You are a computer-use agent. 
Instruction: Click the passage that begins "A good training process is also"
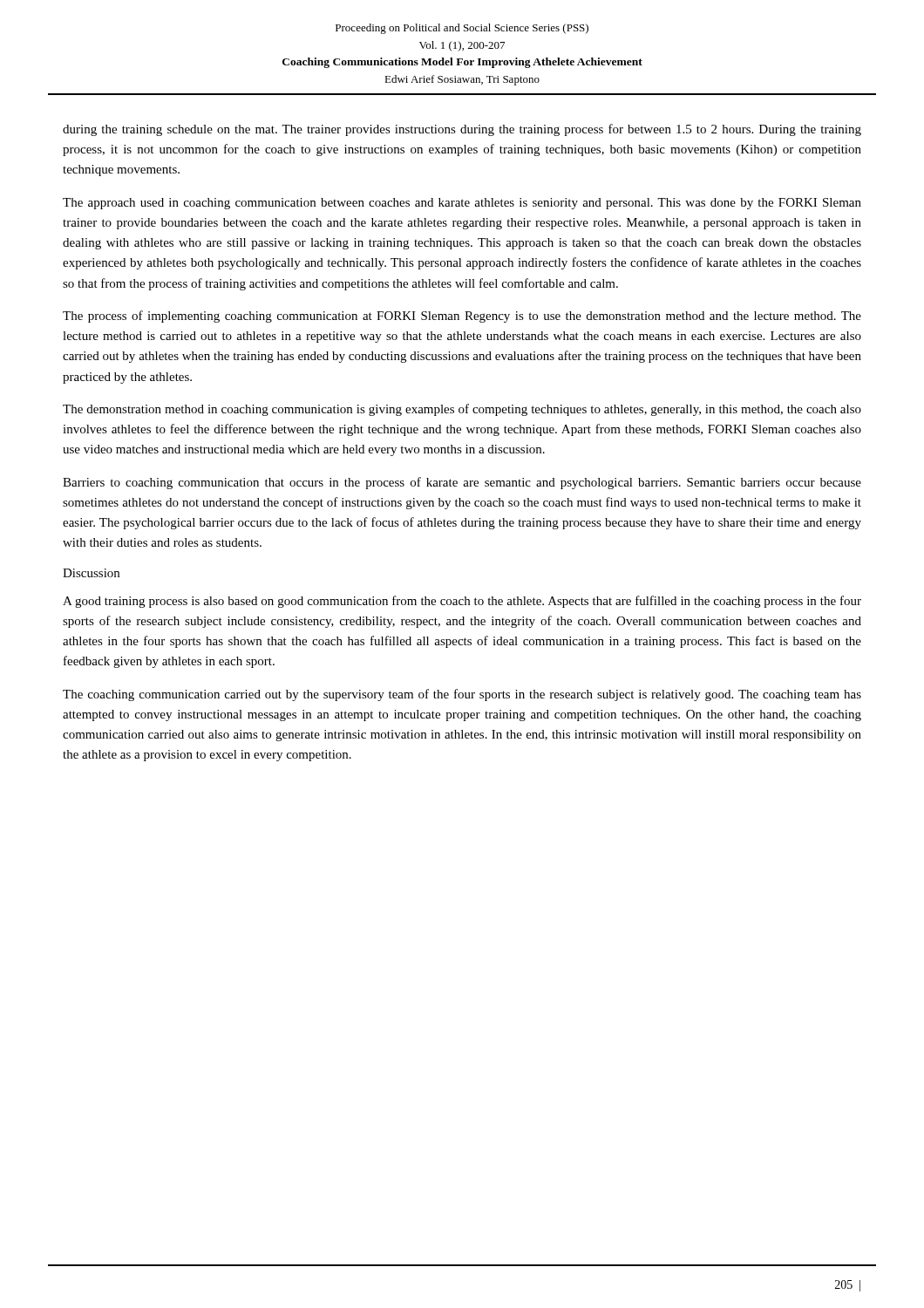tap(462, 631)
